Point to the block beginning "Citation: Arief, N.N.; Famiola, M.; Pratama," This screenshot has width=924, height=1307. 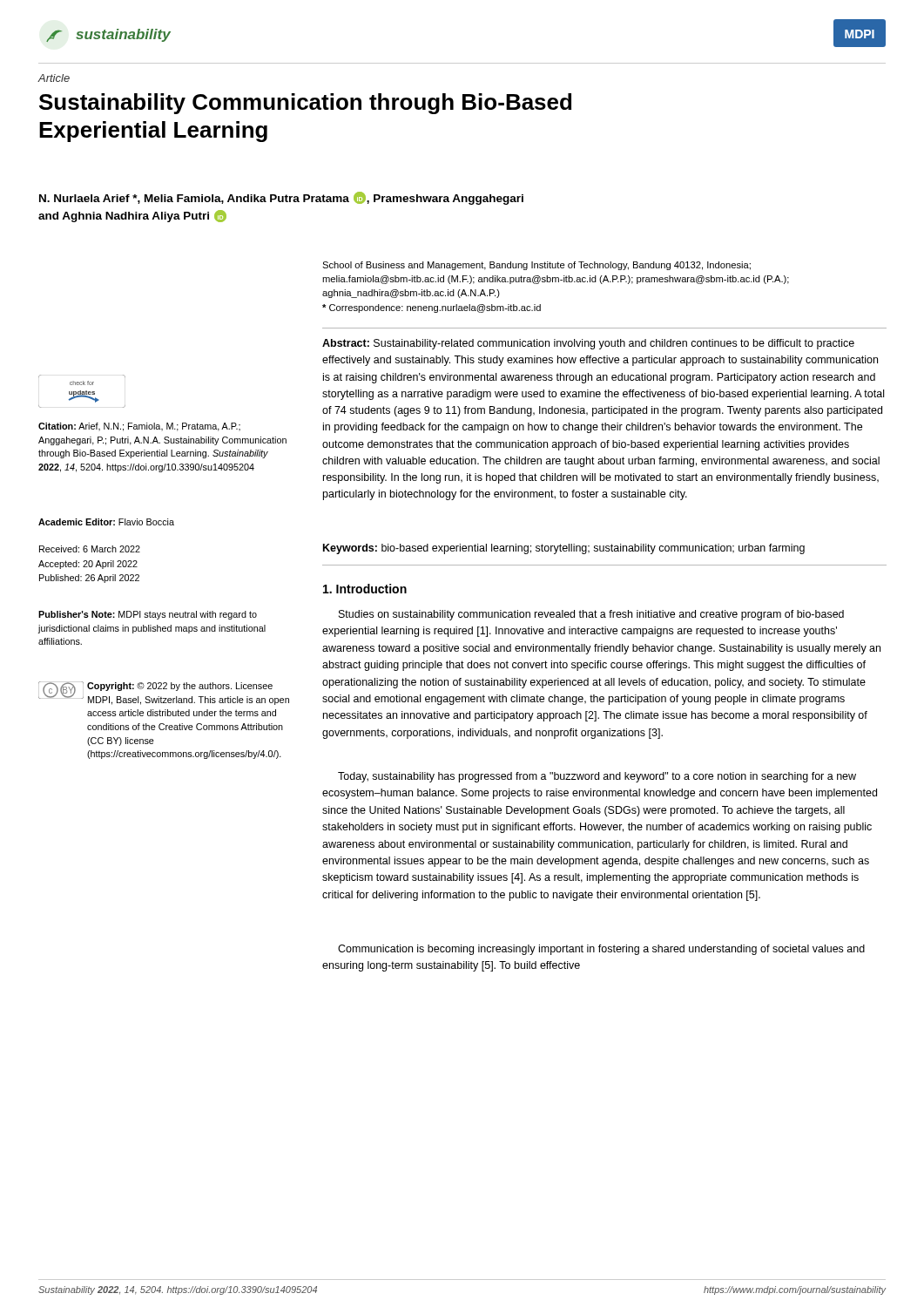coord(163,447)
